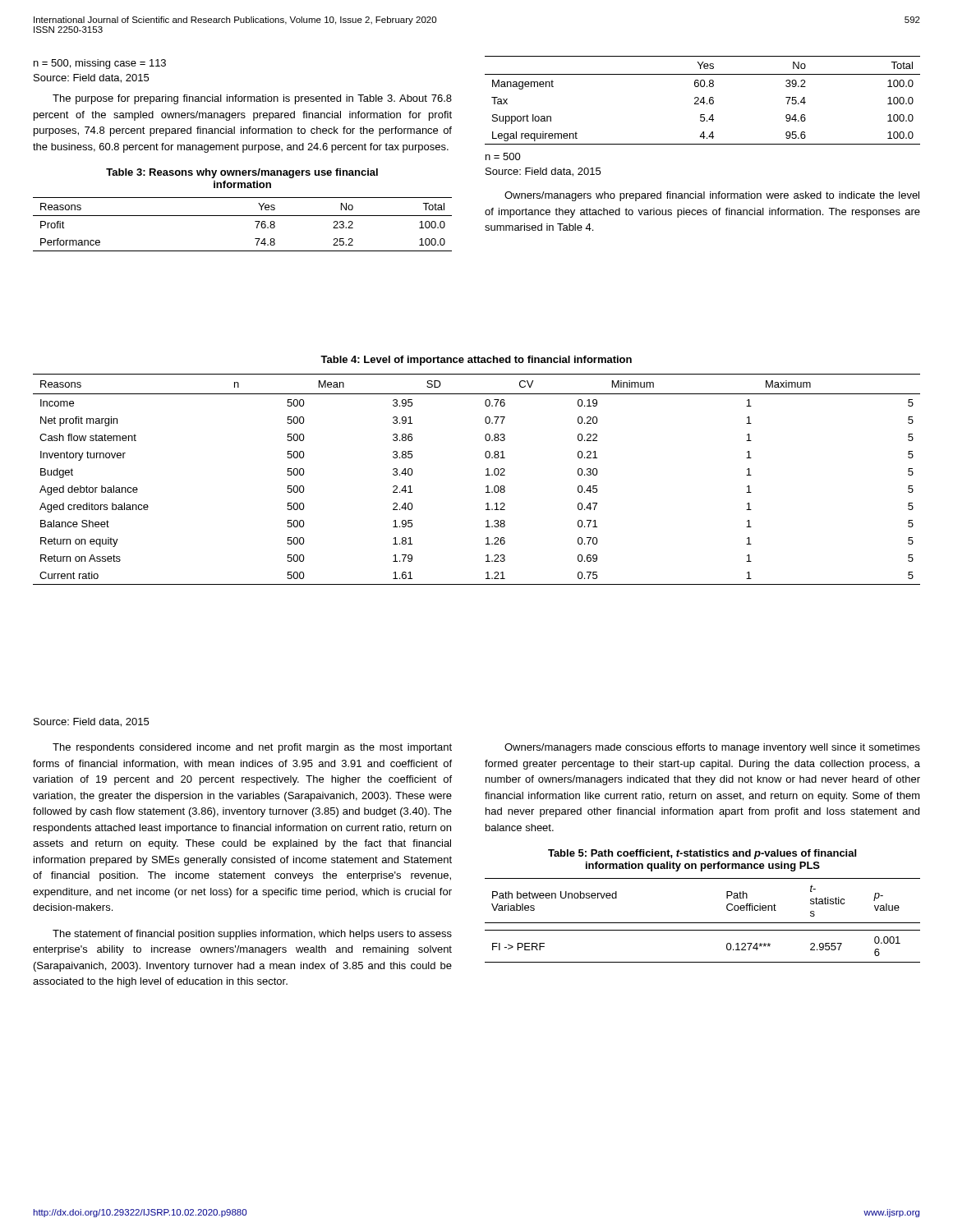Locate the region starting "Table 3: Reasons why owners/managers use"
The image size is (953, 1232).
click(242, 179)
